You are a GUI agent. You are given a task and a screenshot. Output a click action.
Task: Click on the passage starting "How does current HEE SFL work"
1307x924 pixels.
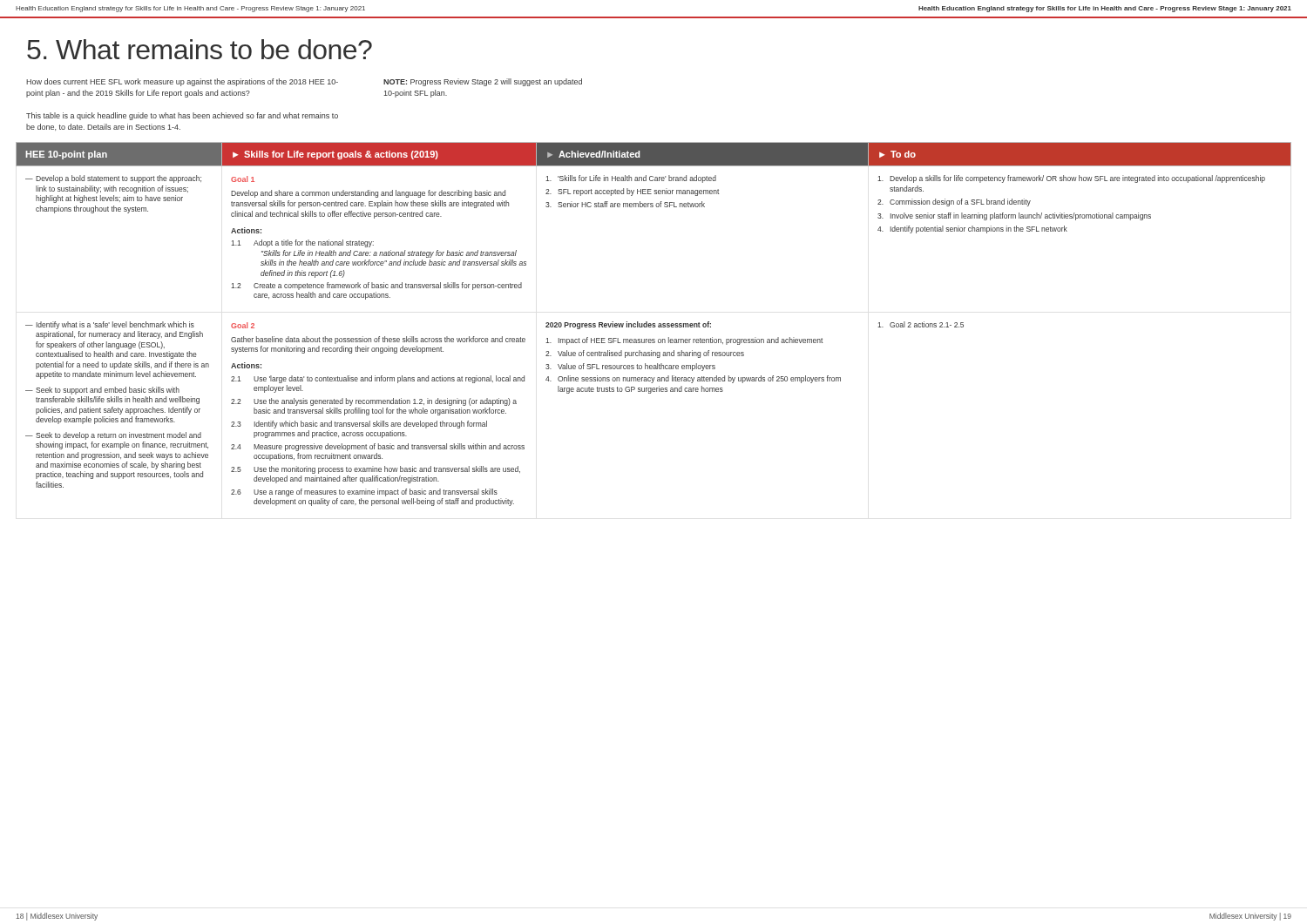(x=182, y=105)
